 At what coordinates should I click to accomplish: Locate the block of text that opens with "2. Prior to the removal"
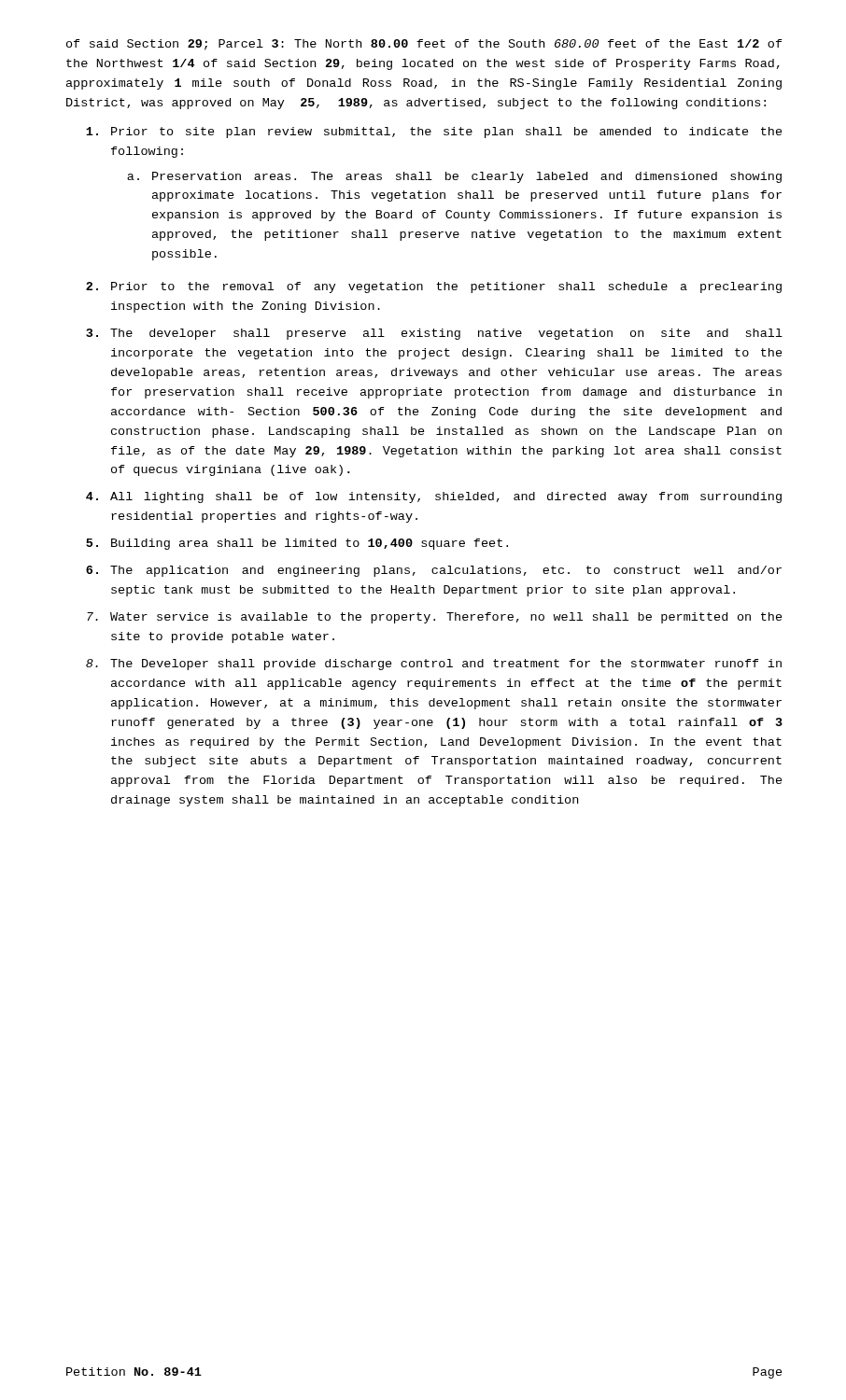[424, 298]
